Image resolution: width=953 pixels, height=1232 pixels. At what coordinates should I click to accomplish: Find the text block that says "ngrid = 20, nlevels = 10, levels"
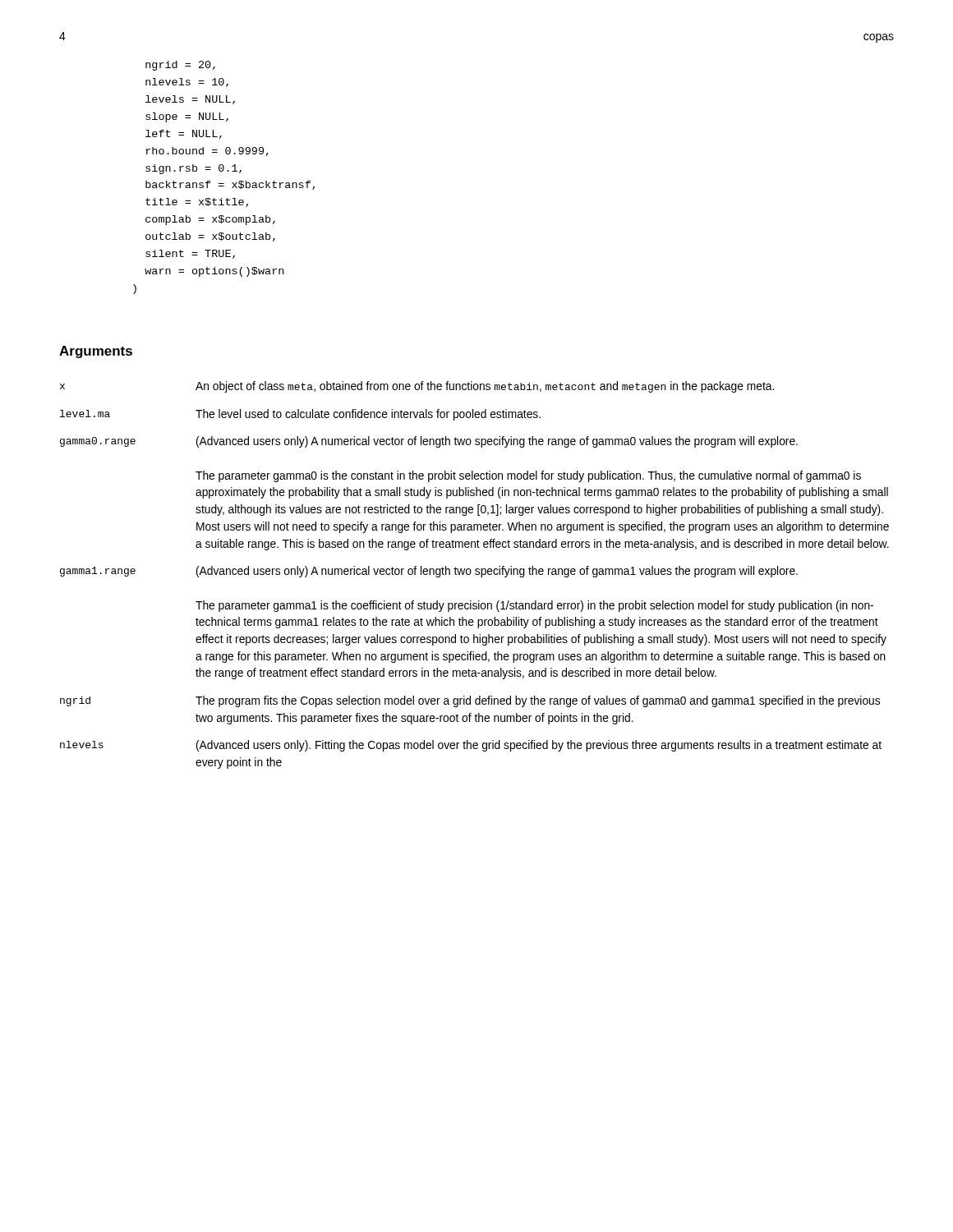coord(225,177)
